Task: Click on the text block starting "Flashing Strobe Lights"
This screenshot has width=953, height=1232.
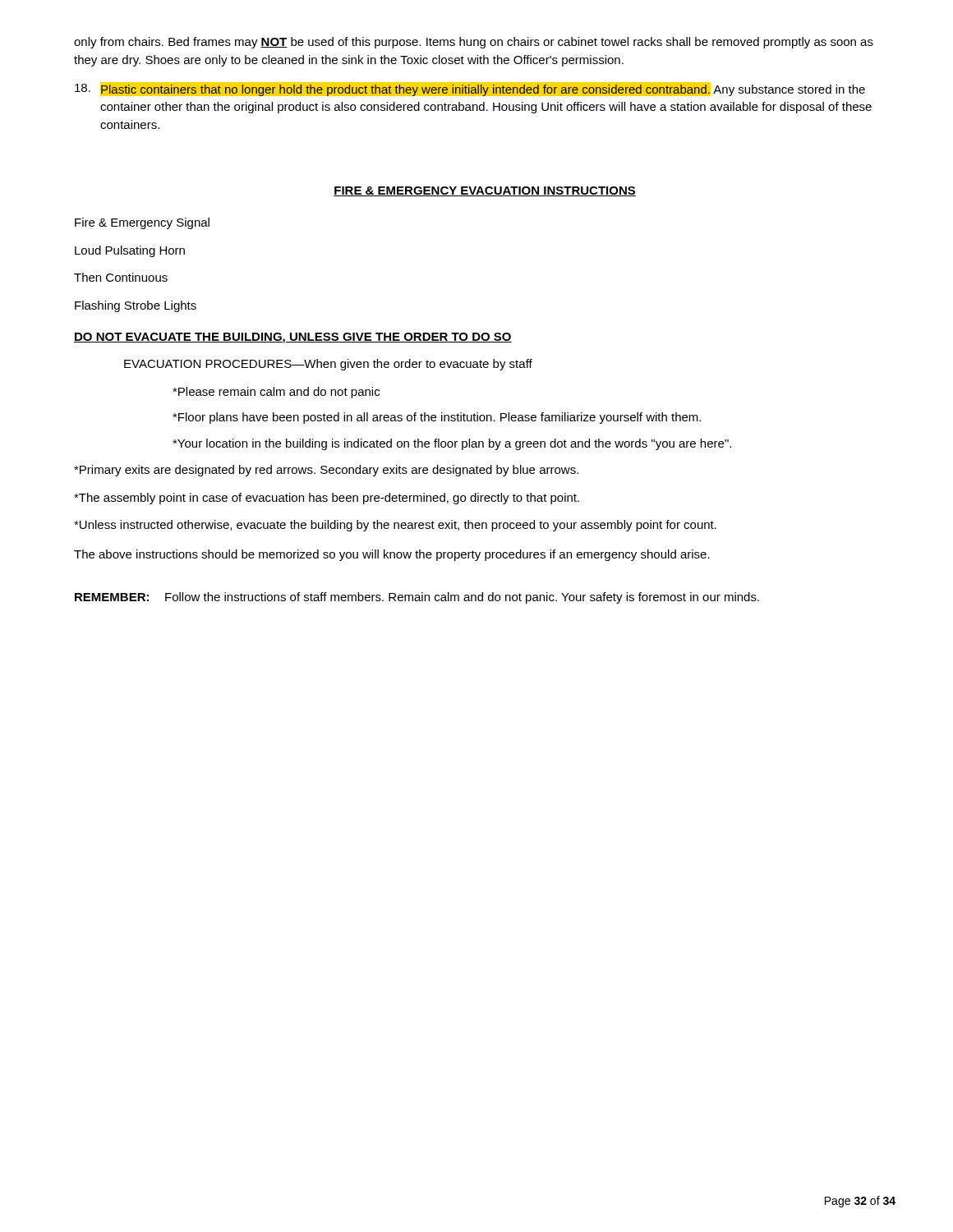Action: point(135,305)
